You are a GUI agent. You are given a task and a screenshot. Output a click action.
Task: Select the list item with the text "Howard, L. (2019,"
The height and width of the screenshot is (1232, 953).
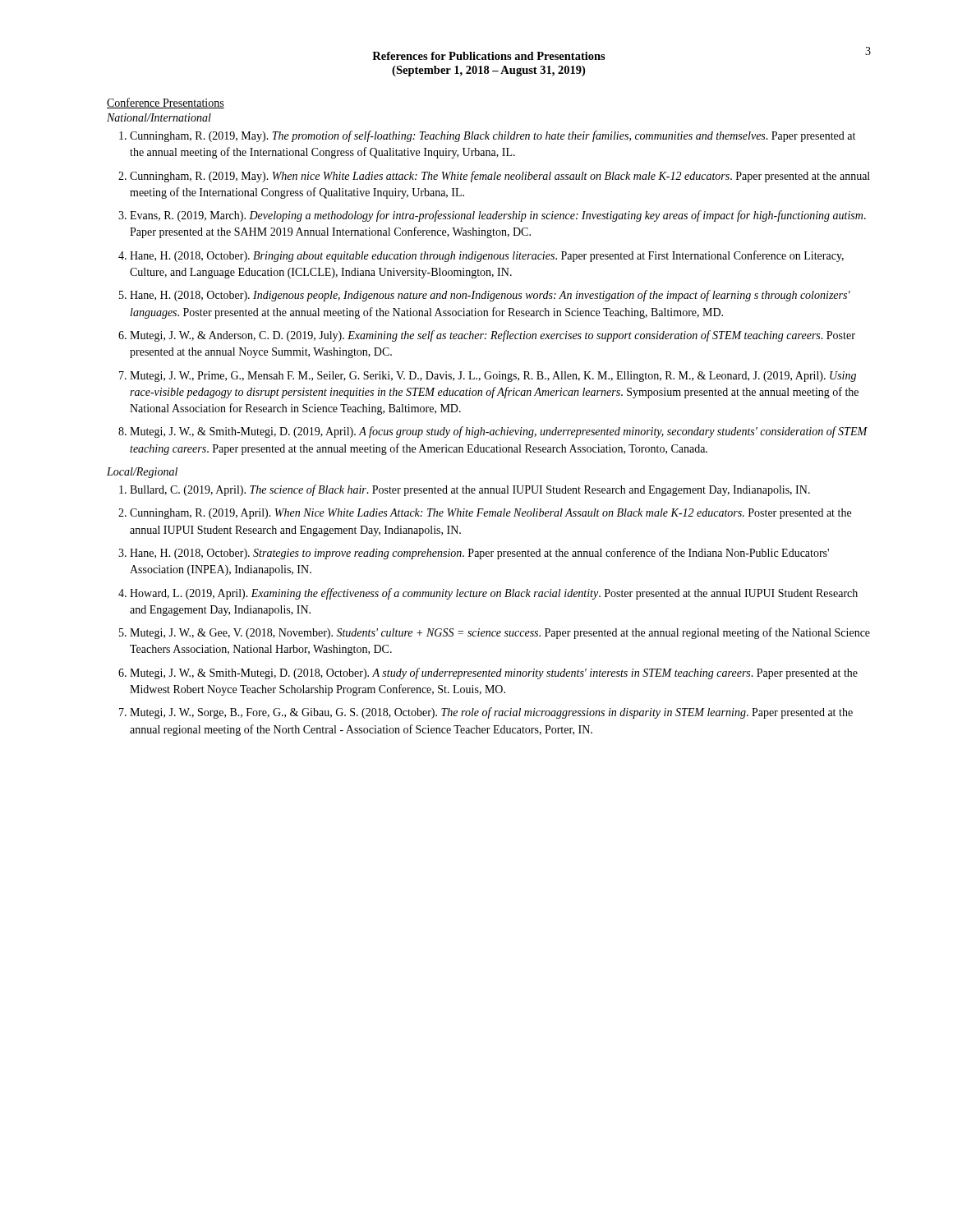pos(494,601)
